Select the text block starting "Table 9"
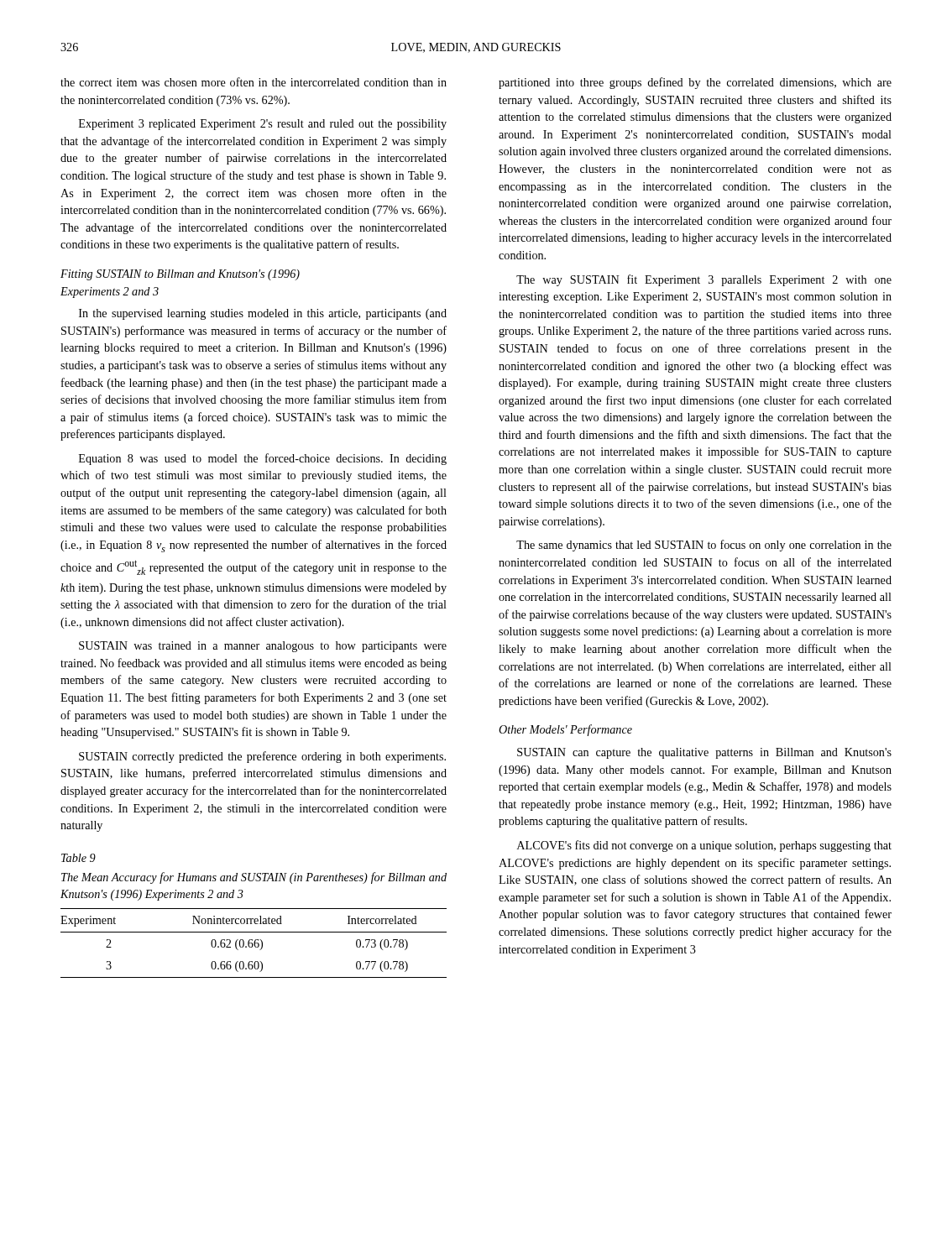 tap(78, 858)
